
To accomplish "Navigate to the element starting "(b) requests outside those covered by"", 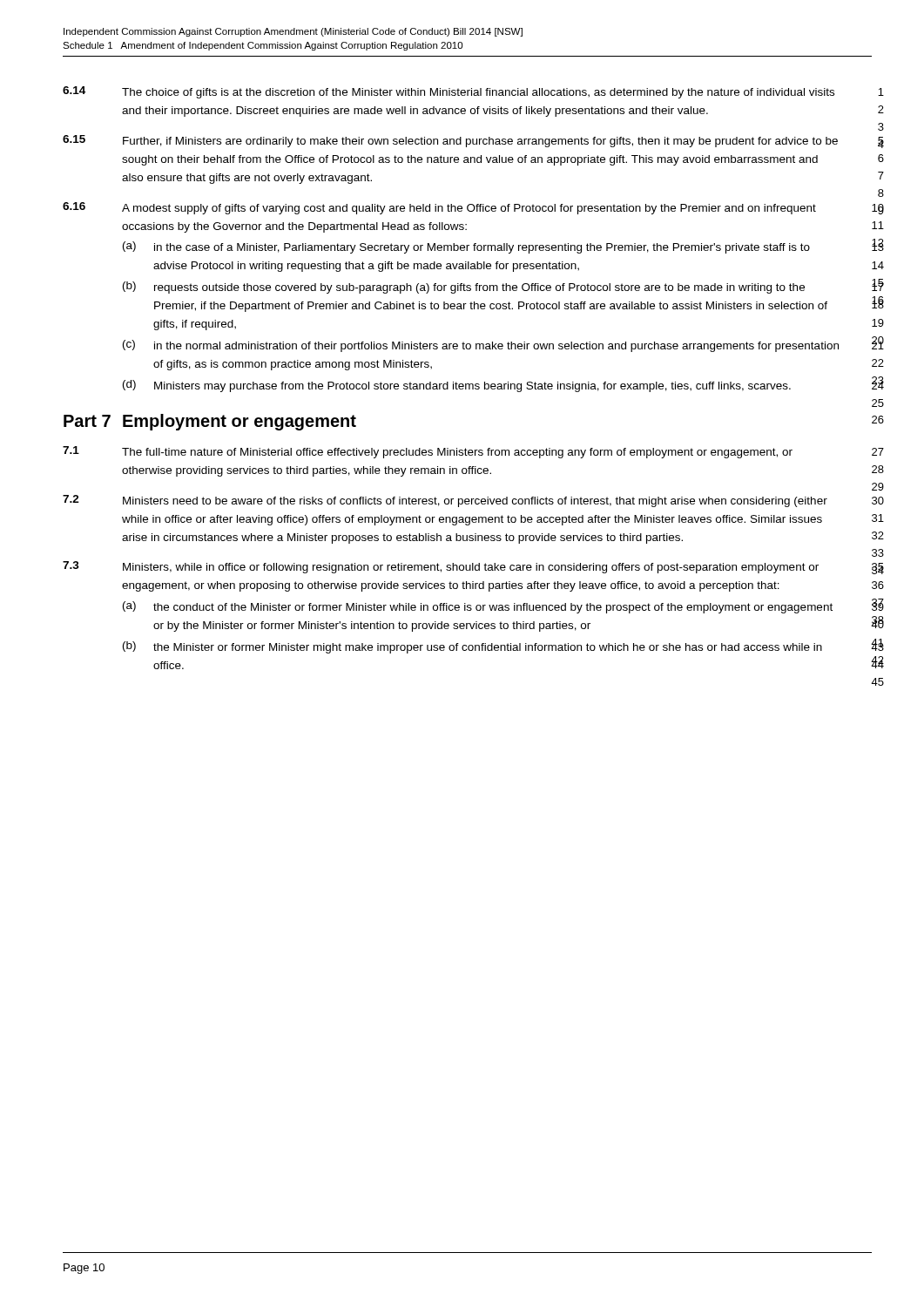I will tap(481, 306).
